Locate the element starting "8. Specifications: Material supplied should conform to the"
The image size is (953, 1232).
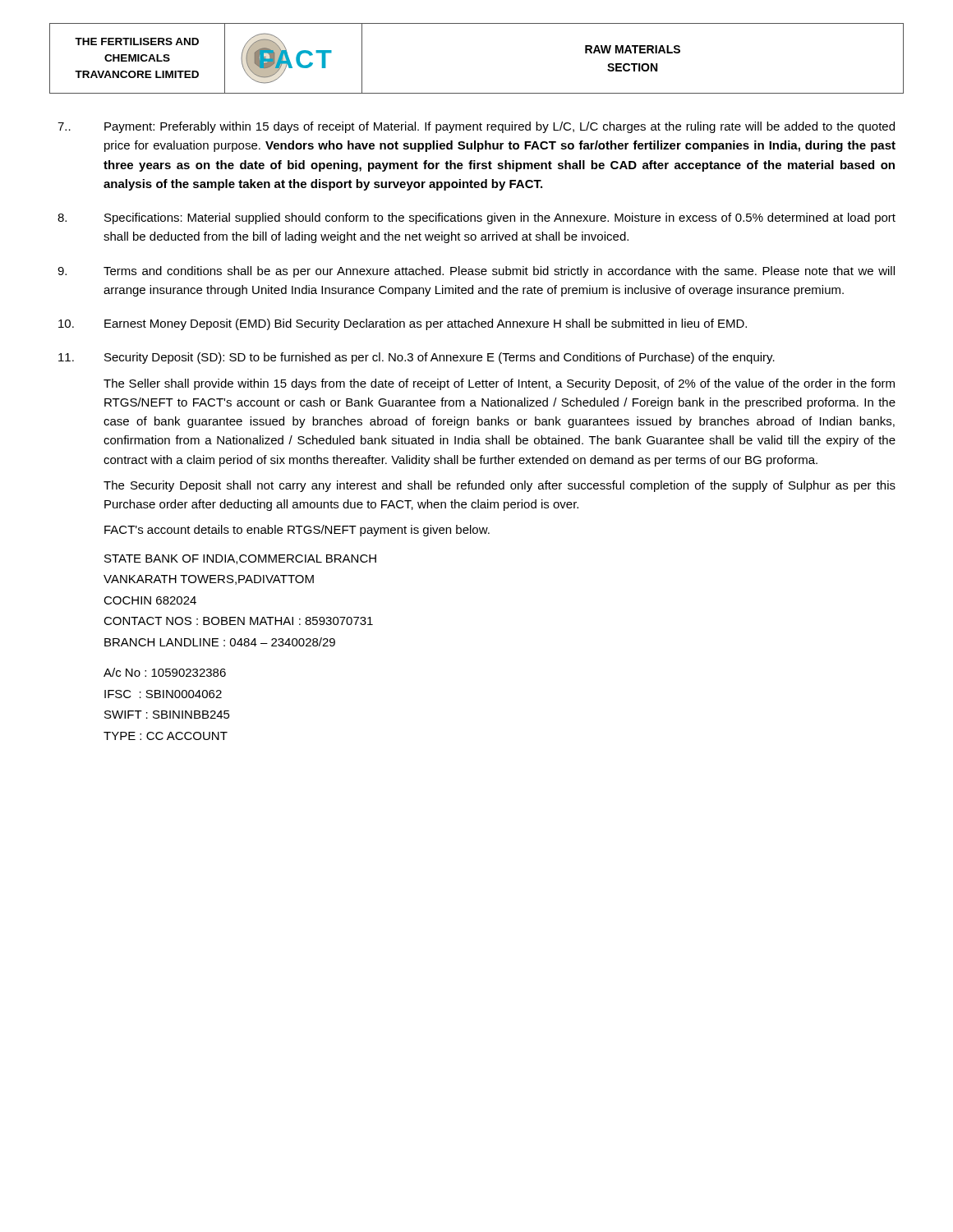[476, 227]
